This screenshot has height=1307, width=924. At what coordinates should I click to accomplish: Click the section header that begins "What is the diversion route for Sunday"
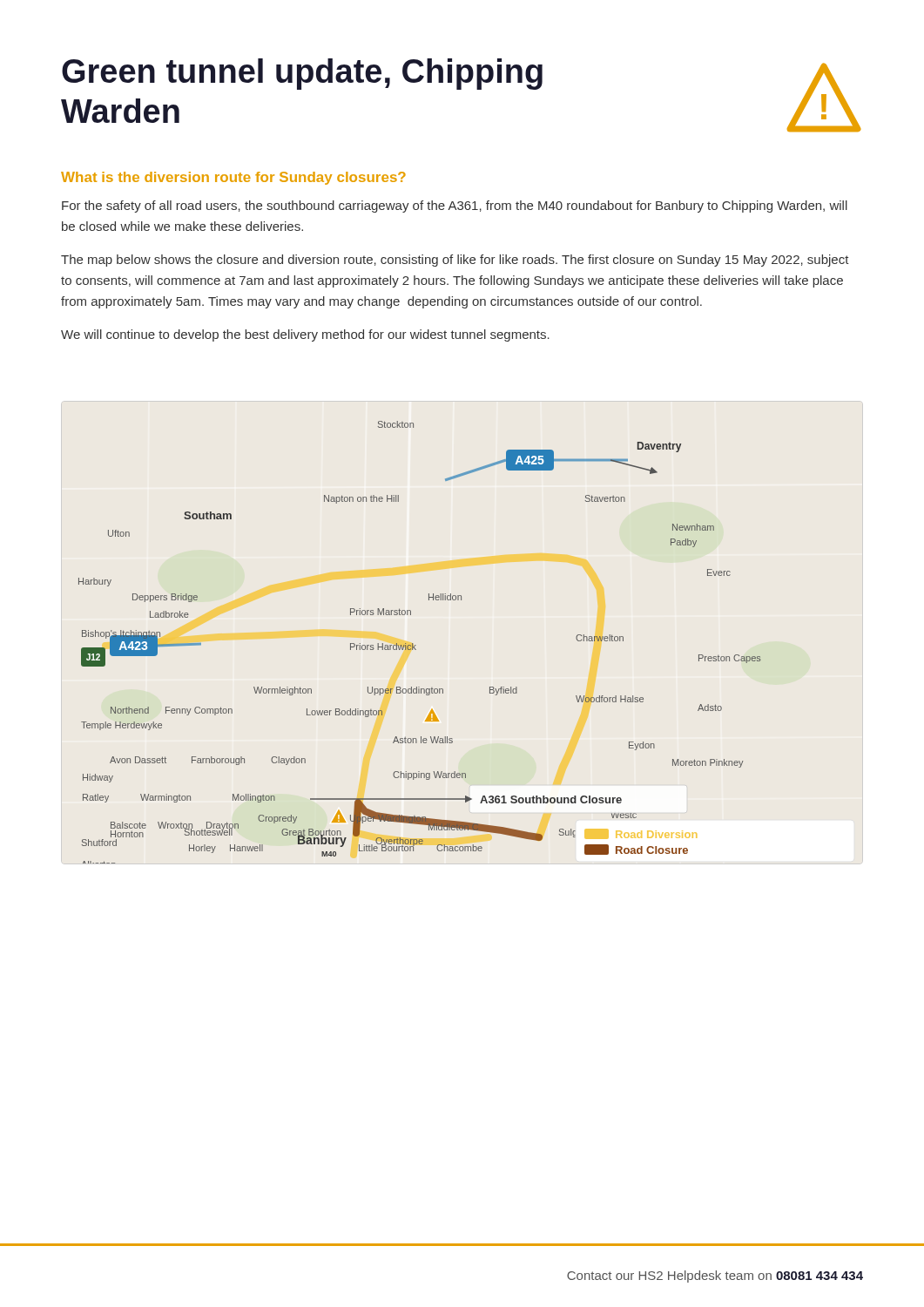[234, 177]
